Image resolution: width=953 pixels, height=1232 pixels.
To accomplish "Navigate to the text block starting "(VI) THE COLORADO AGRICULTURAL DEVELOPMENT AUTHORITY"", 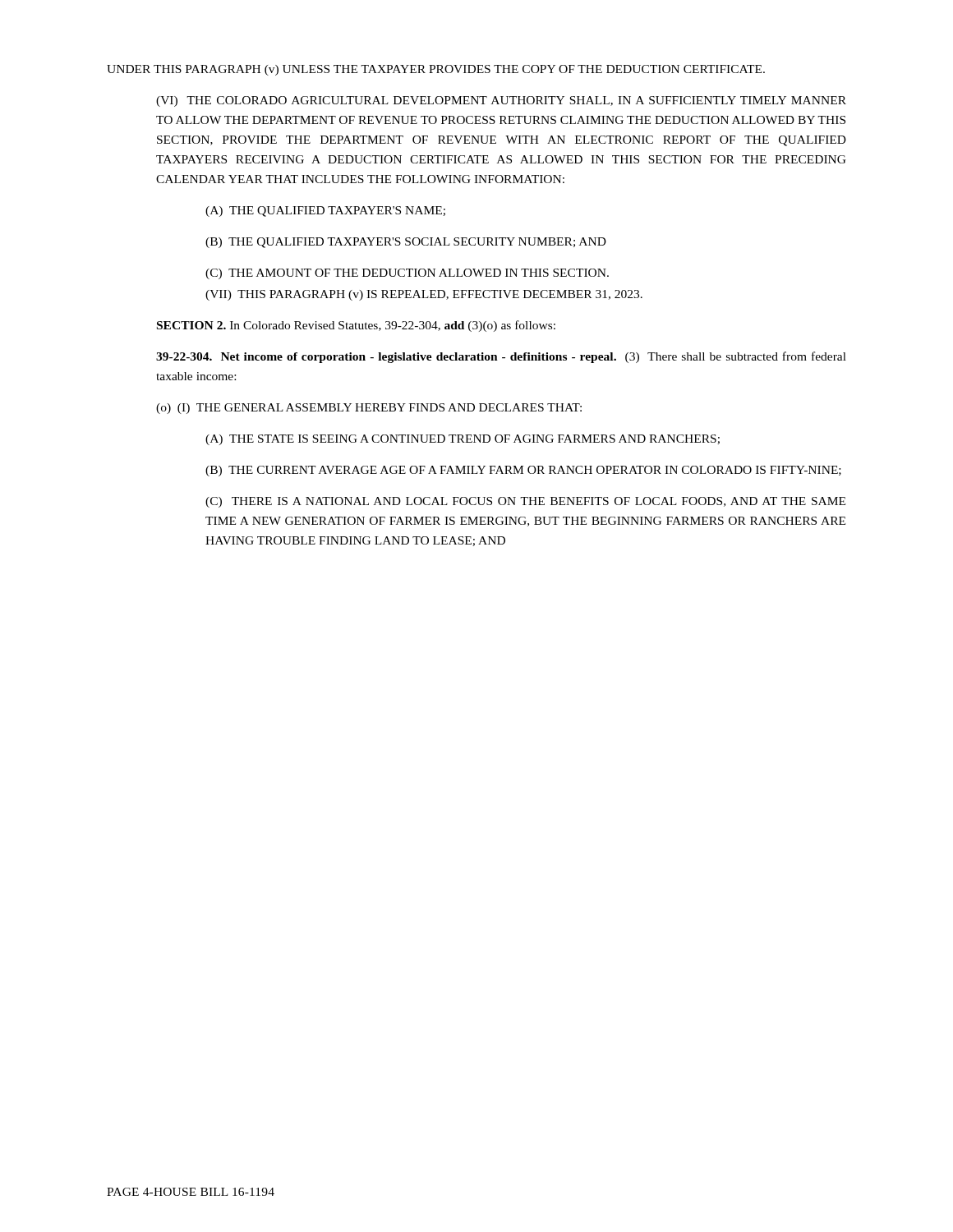I will [x=501, y=139].
